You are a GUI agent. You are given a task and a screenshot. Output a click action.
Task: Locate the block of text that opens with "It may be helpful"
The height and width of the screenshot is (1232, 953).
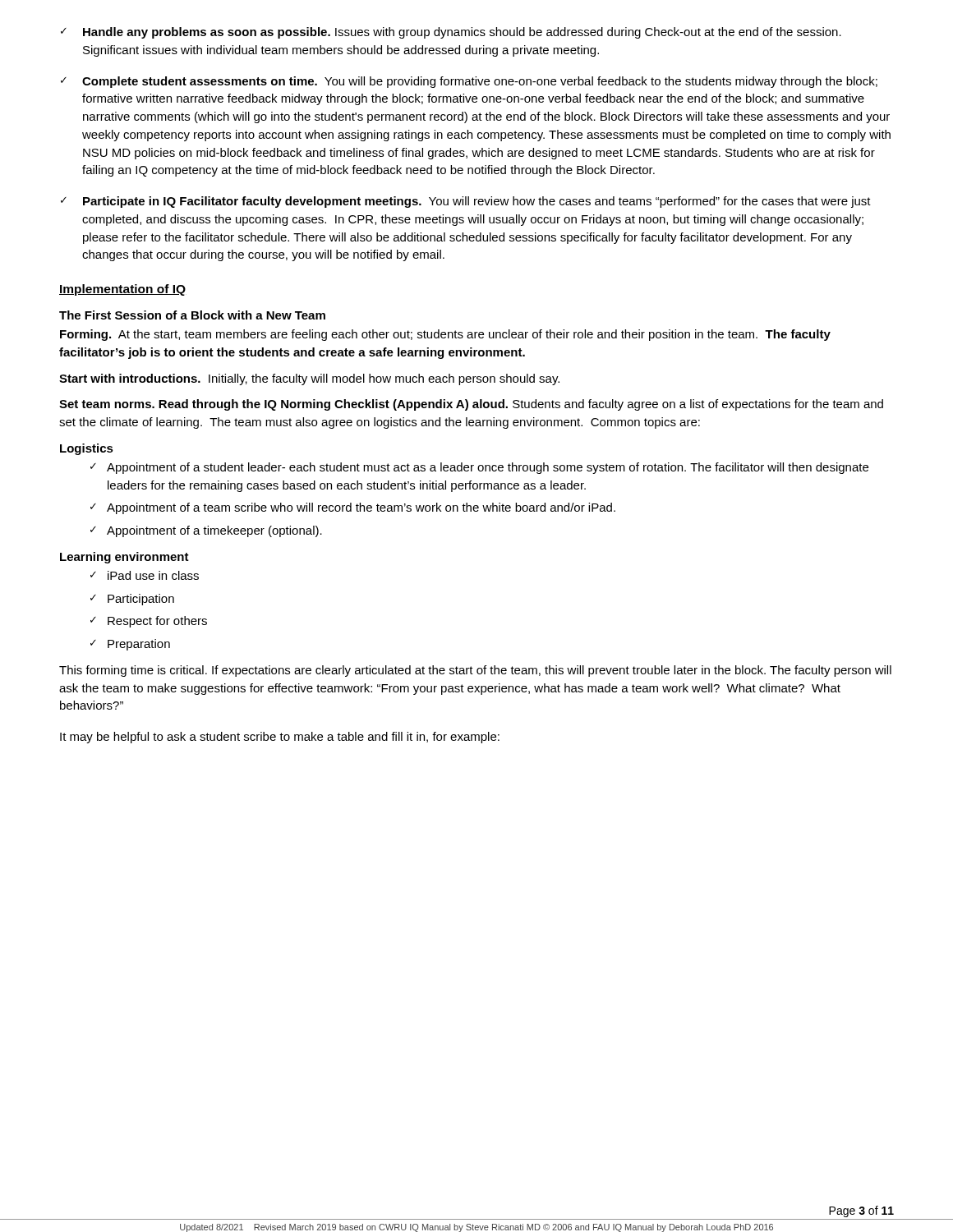476,737
